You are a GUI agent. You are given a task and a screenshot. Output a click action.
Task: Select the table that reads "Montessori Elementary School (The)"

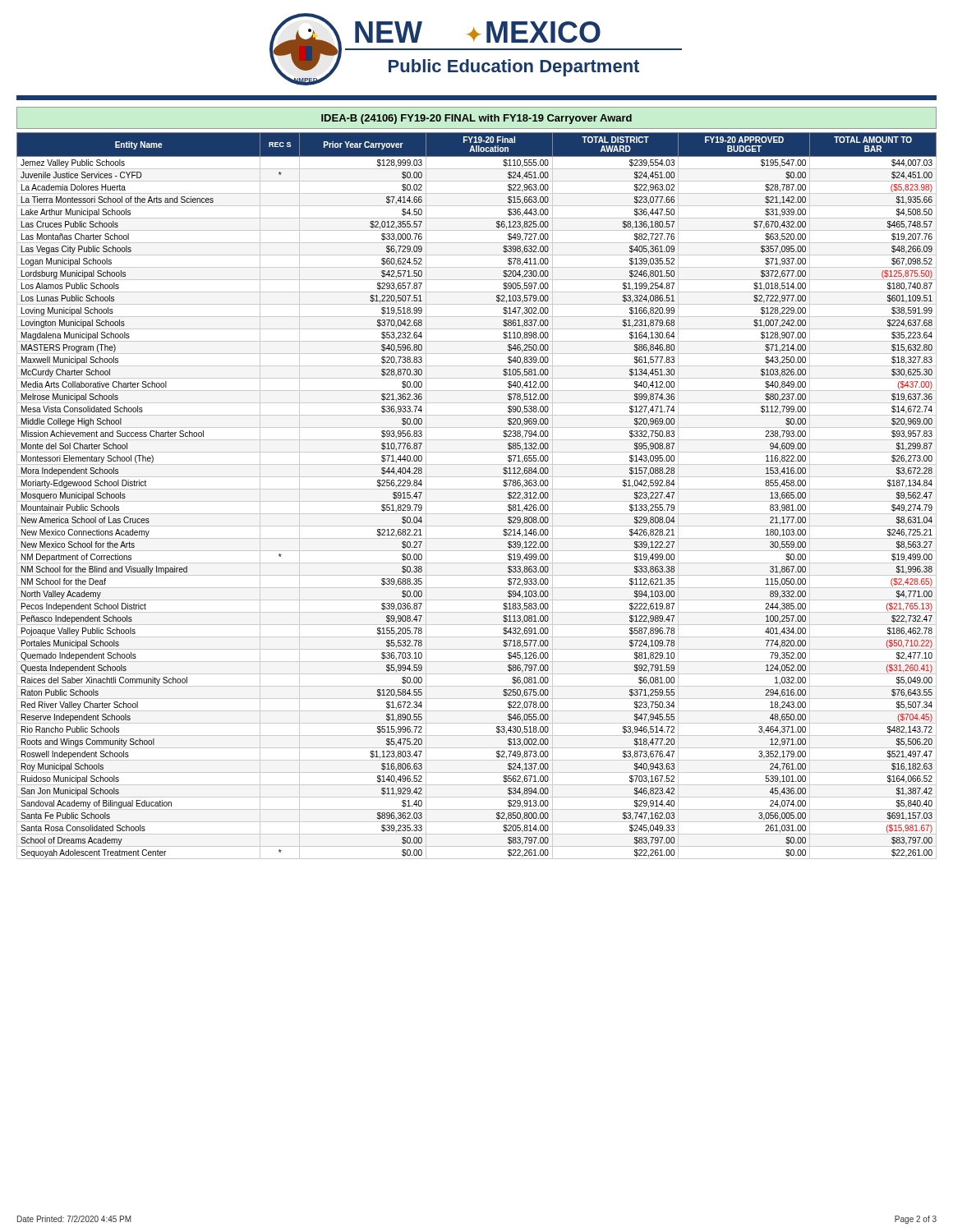tap(476, 496)
